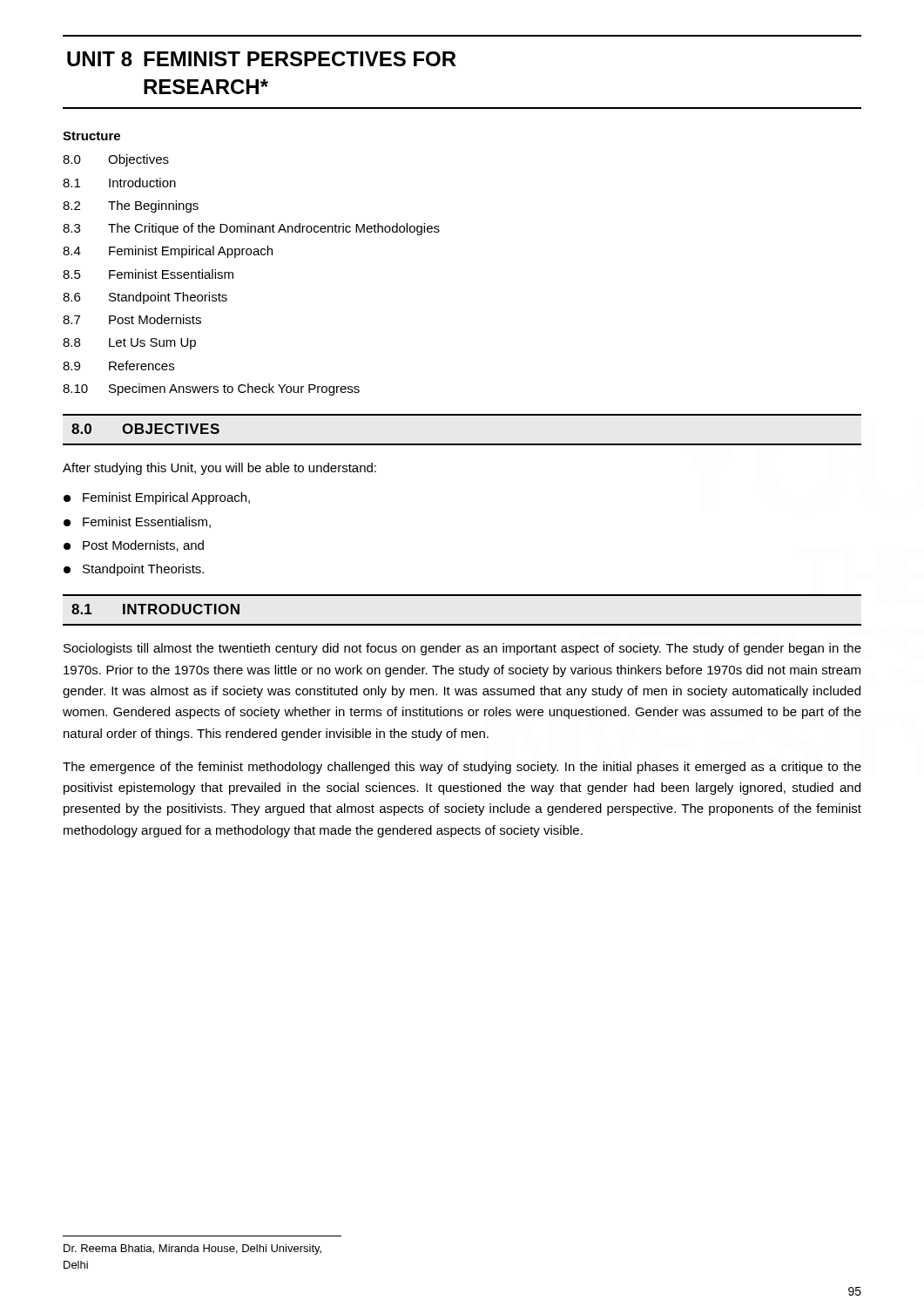This screenshot has width=924, height=1307.
Task: Point to "8.7Post Modernists"
Action: click(132, 319)
